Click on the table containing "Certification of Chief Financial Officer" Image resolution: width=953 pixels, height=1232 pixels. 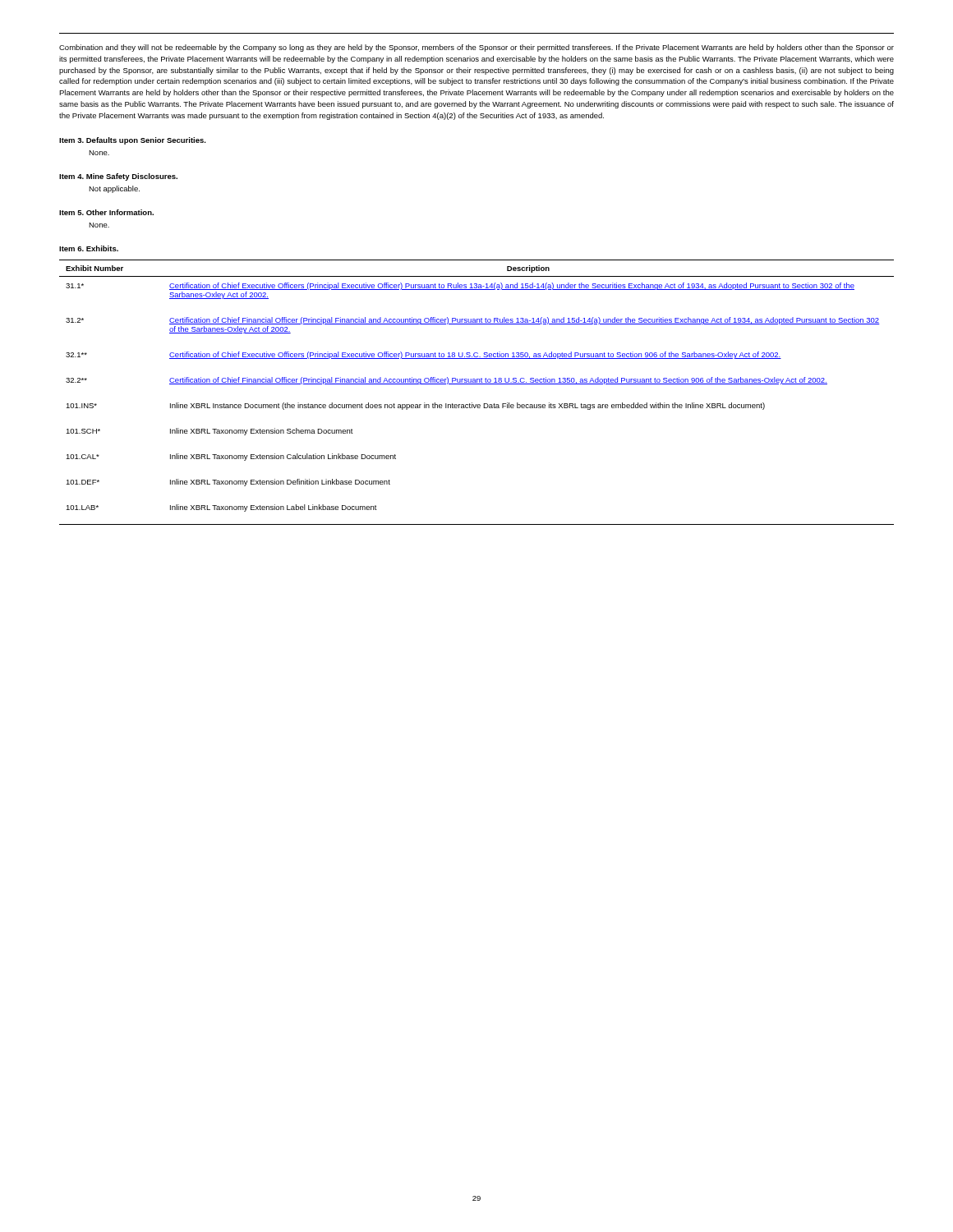[x=476, y=388]
